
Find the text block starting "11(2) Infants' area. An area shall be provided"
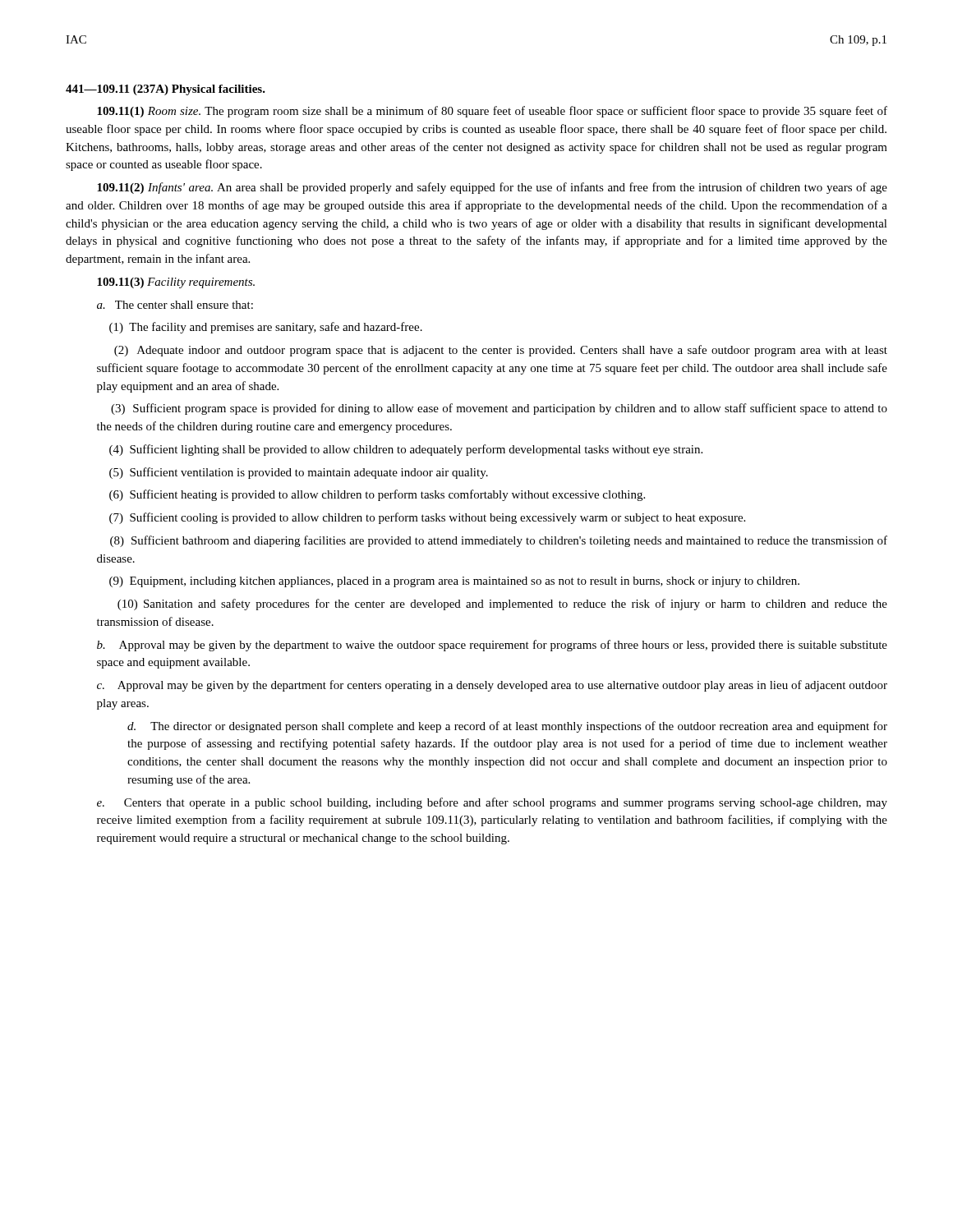[476, 224]
